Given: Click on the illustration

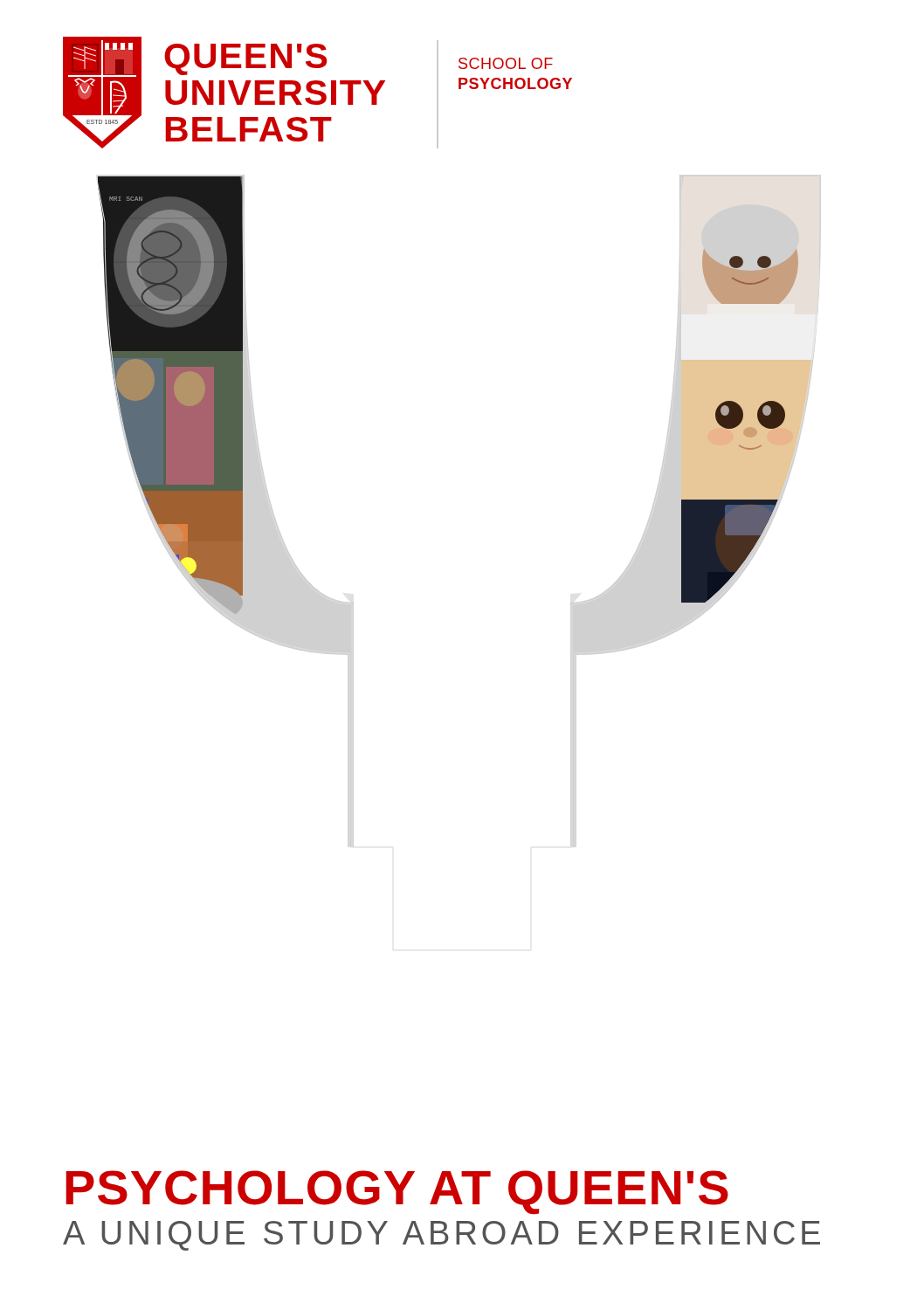Looking at the screenshot, I should click(x=462, y=563).
